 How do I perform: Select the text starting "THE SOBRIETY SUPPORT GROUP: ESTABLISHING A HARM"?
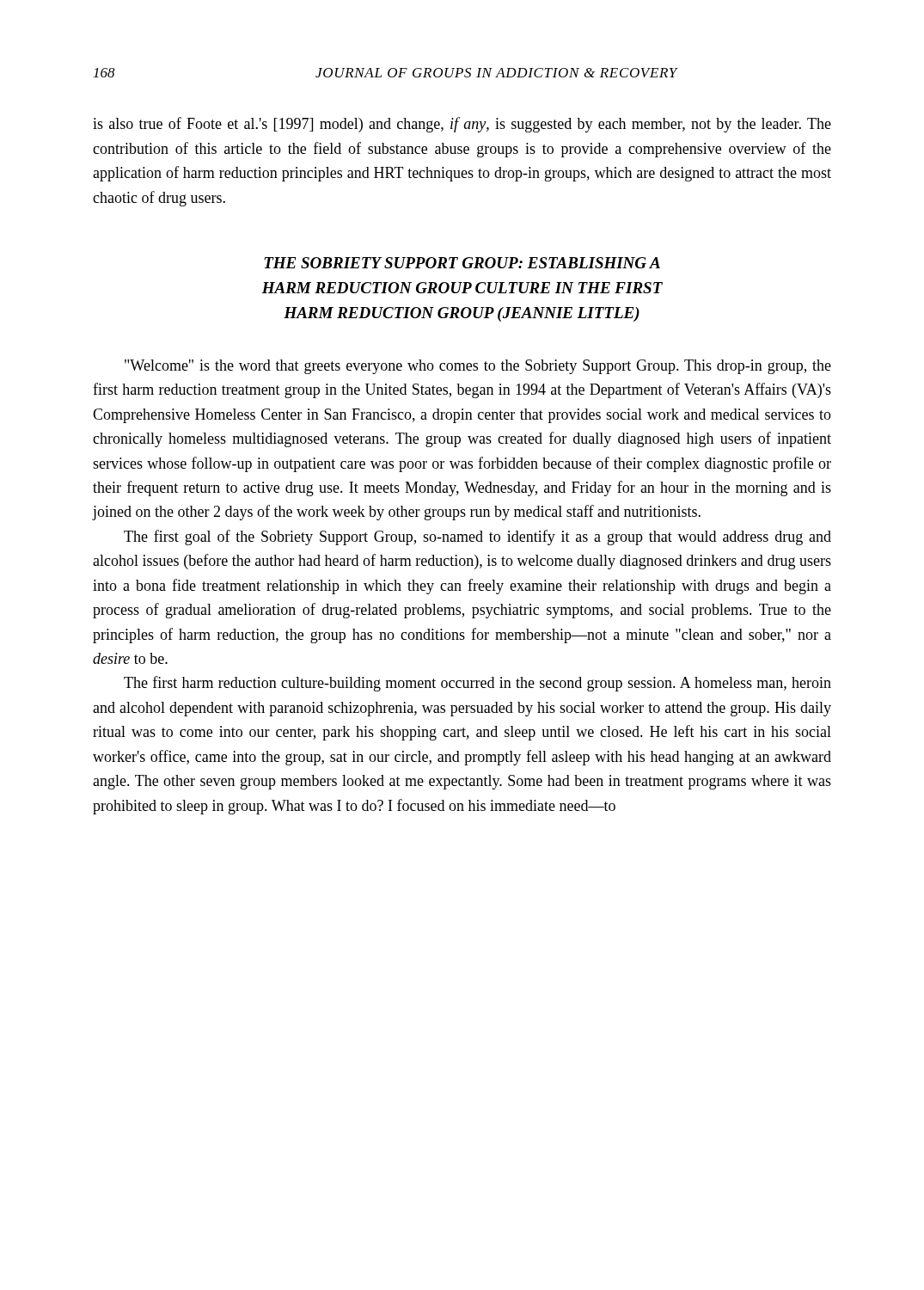point(462,288)
